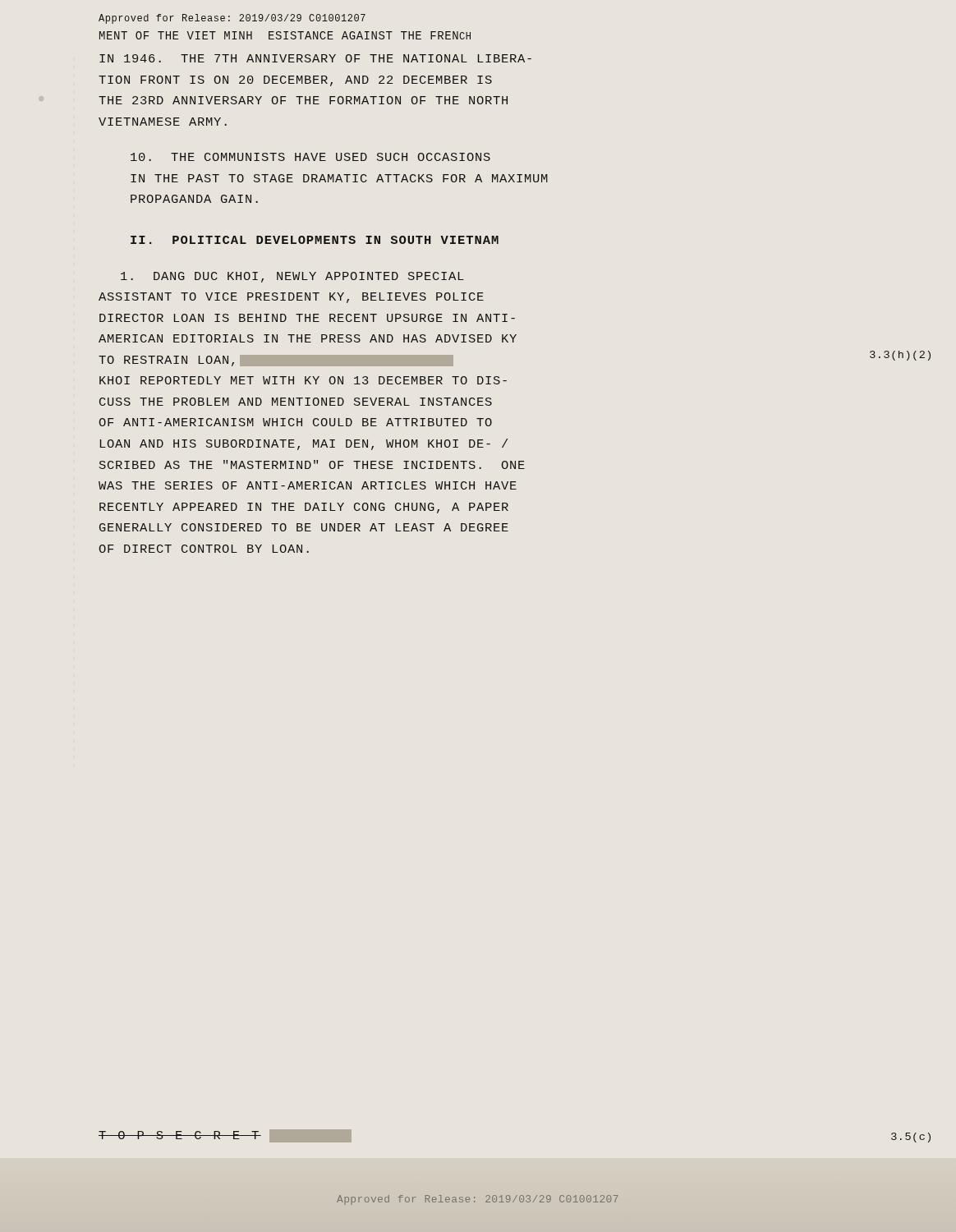The width and height of the screenshot is (956, 1232).
Task: Locate the passage starting "II. POLITICAL DEVELOPMENTS IN SOUTH VIETNAM"
Action: (x=315, y=241)
